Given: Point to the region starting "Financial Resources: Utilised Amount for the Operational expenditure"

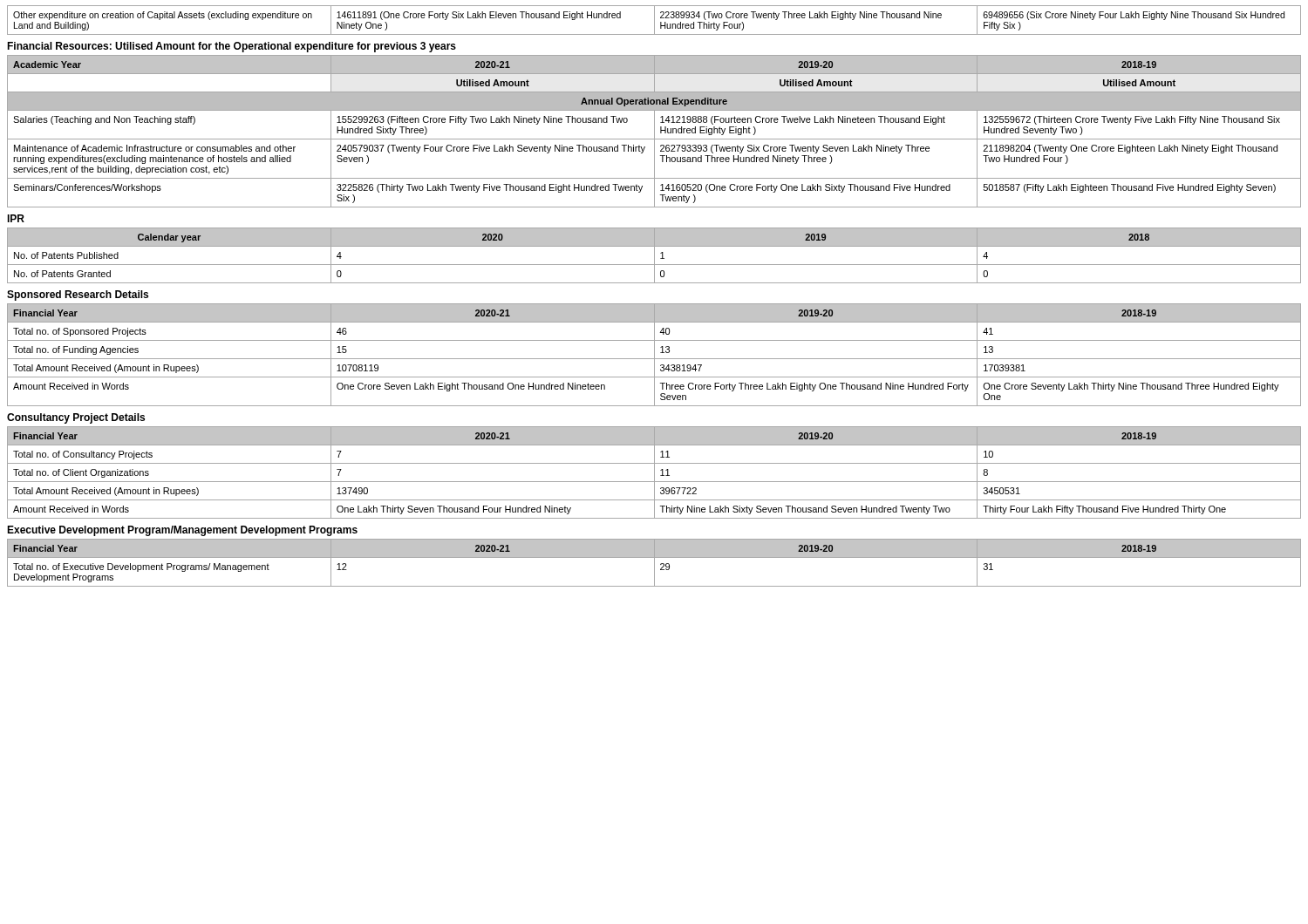Looking at the screenshot, I should 232,46.
